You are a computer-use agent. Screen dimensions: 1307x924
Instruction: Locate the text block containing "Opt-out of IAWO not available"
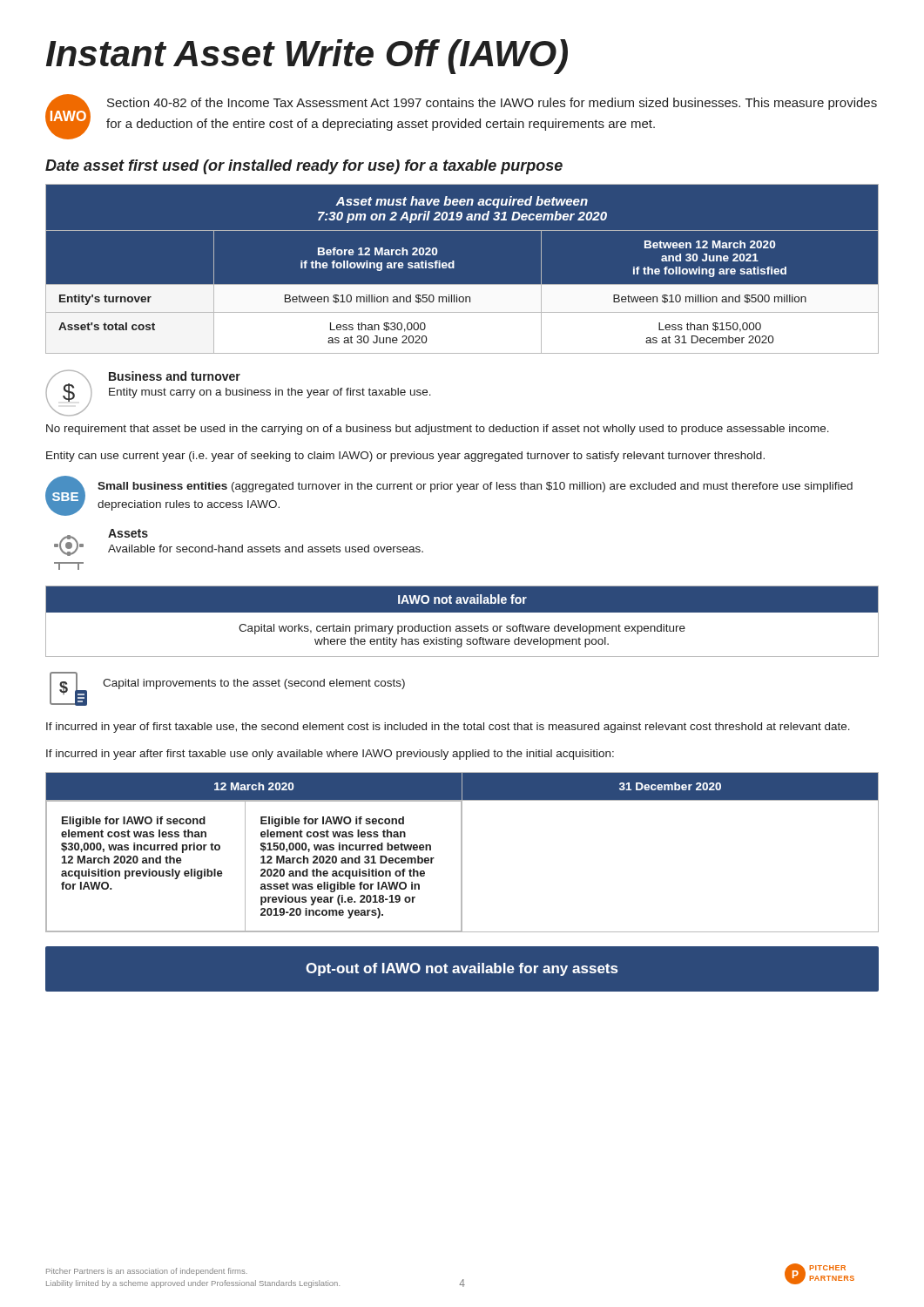tap(462, 968)
